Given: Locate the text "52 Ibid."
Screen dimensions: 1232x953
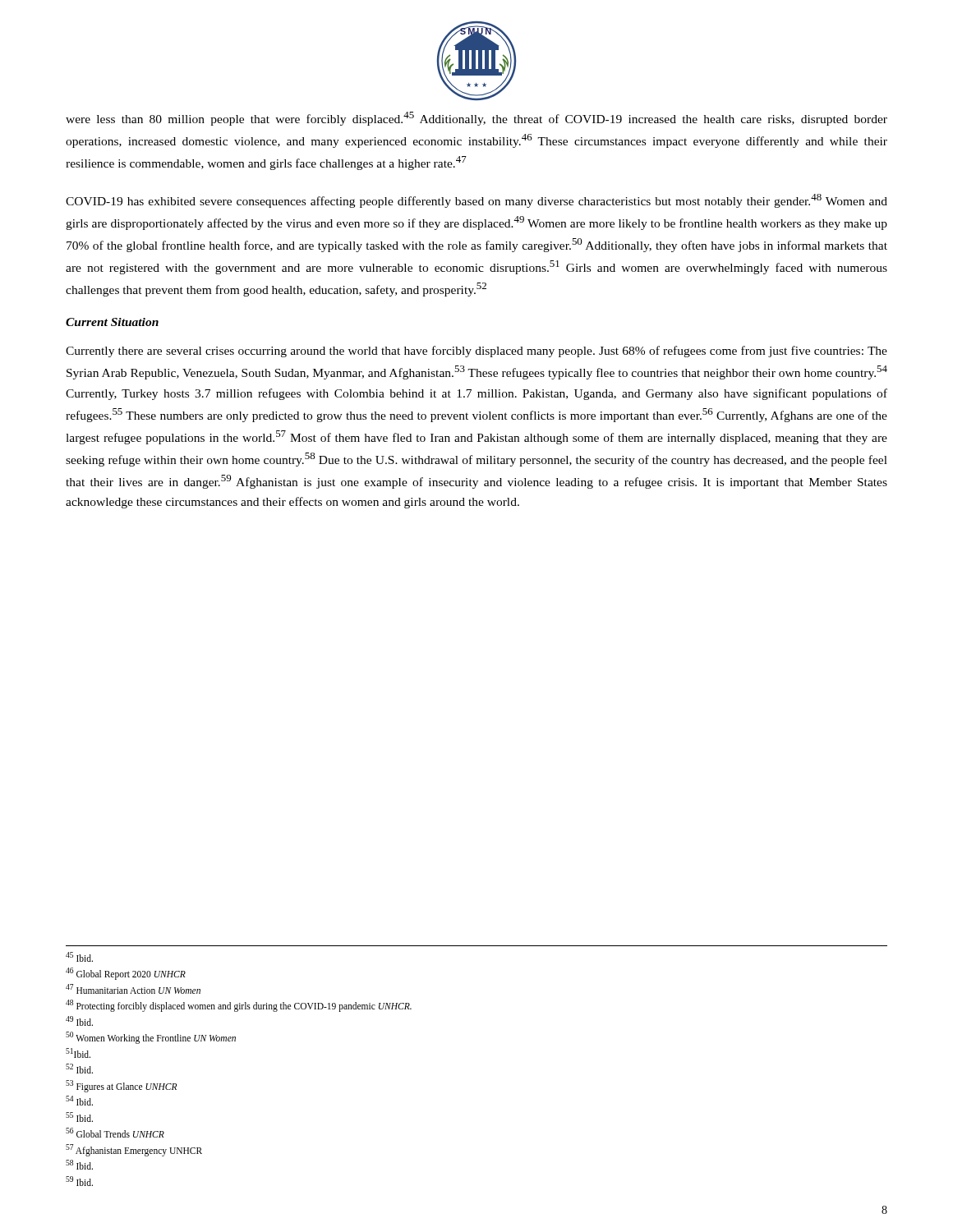Looking at the screenshot, I should pyautogui.click(x=79, y=1069).
